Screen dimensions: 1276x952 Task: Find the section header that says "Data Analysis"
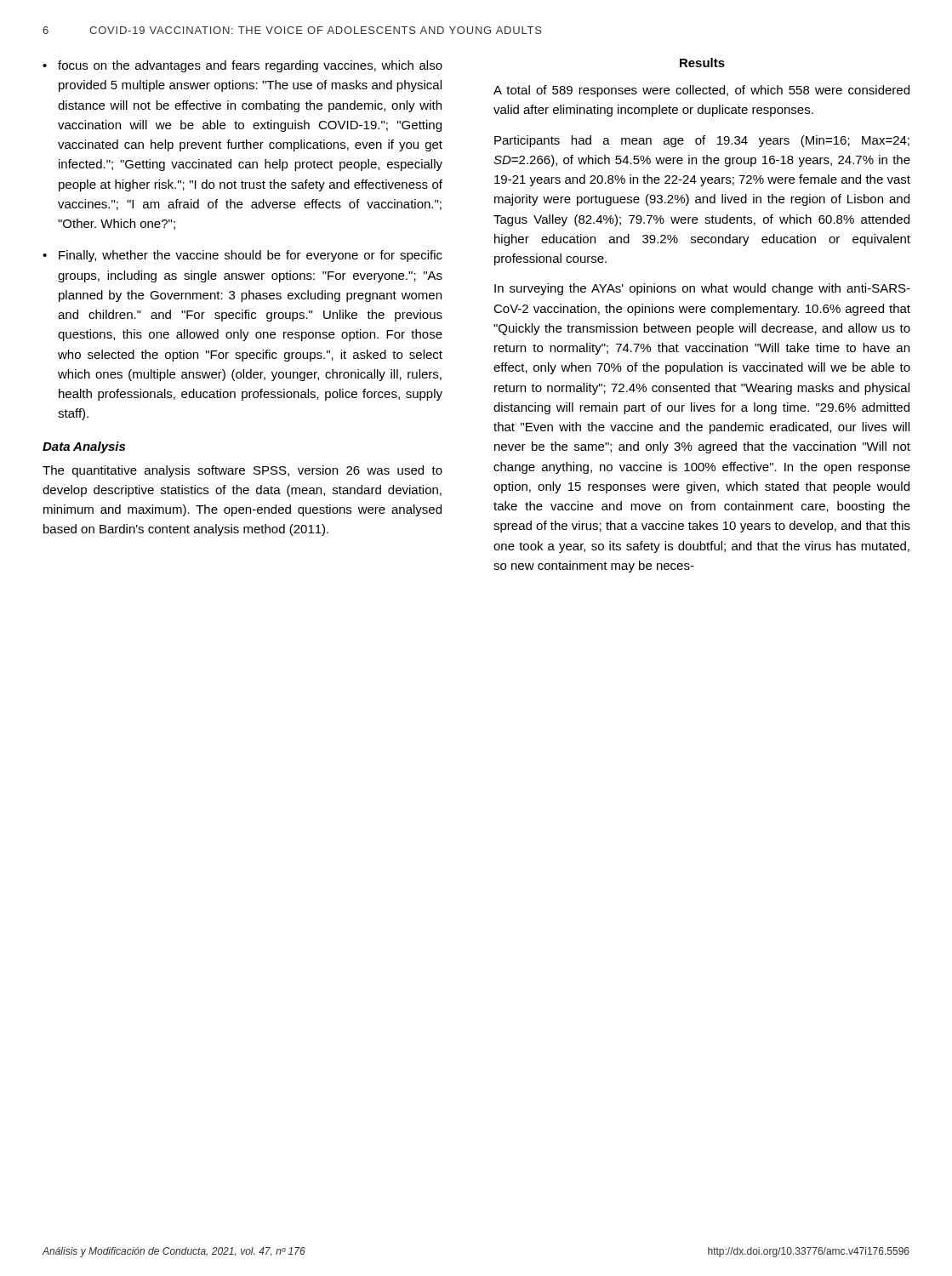[x=84, y=446]
